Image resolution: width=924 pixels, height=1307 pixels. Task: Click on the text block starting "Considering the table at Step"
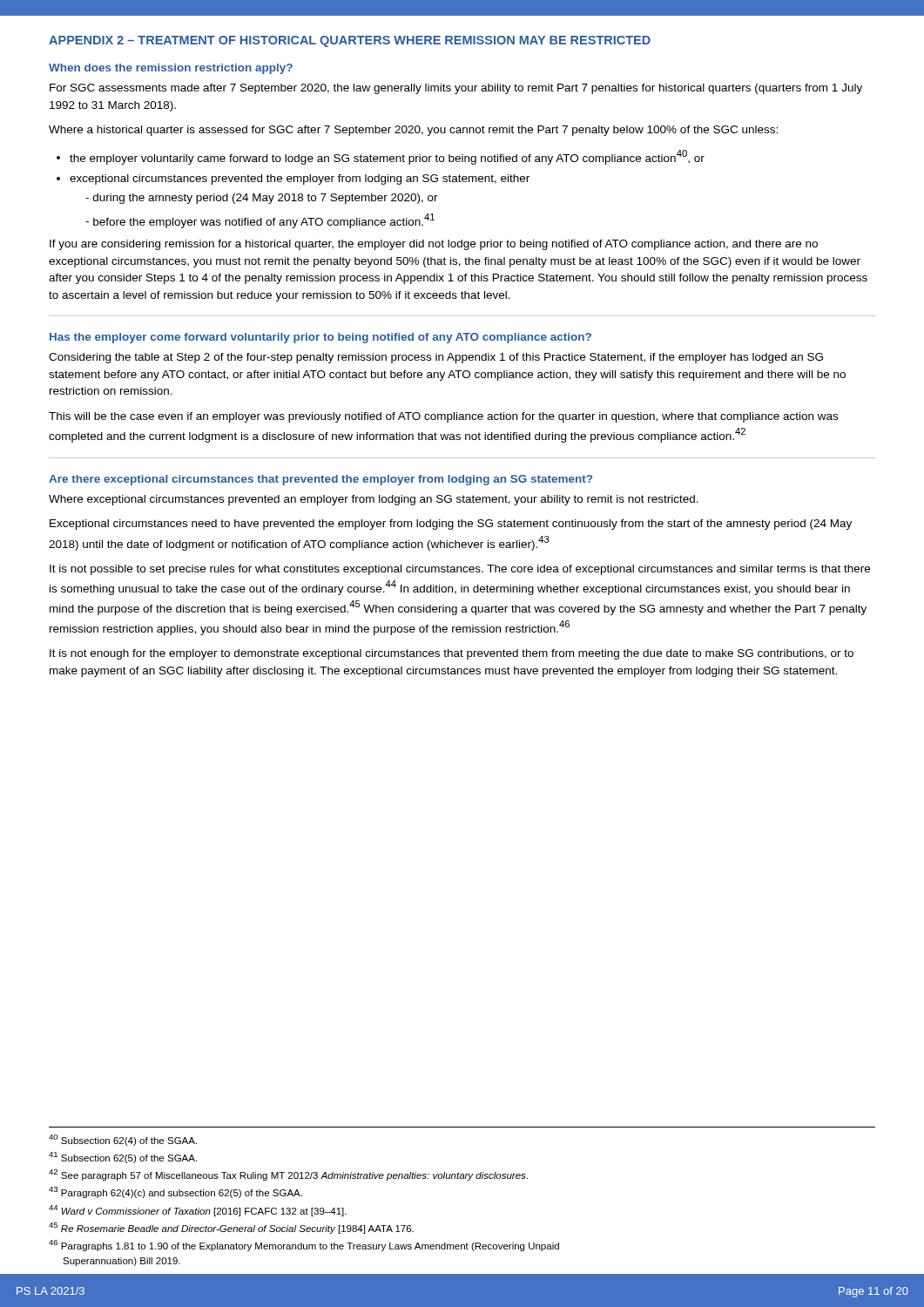tap(447, 374)
